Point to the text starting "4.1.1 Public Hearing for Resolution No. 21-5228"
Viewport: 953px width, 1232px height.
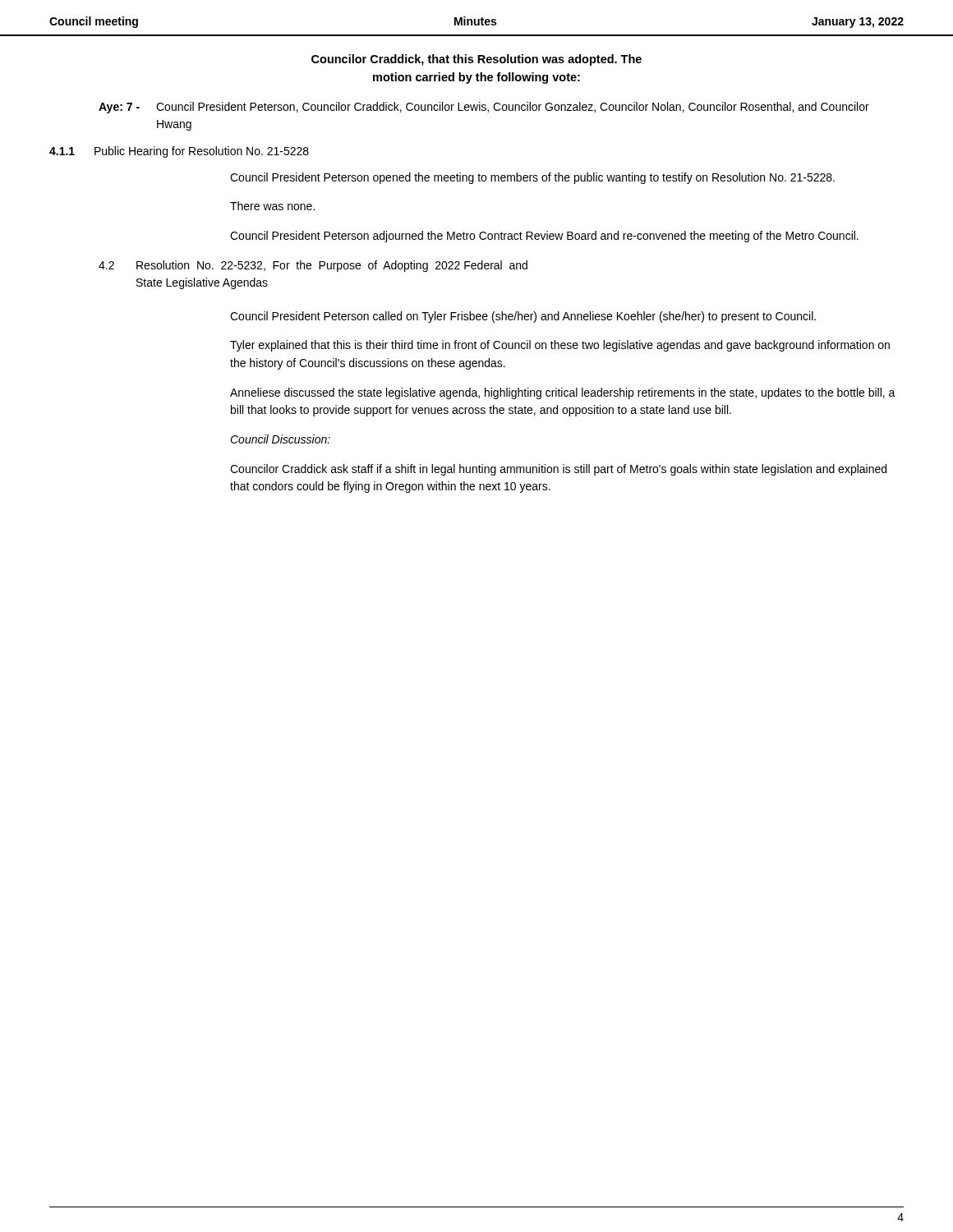point(179,151)
